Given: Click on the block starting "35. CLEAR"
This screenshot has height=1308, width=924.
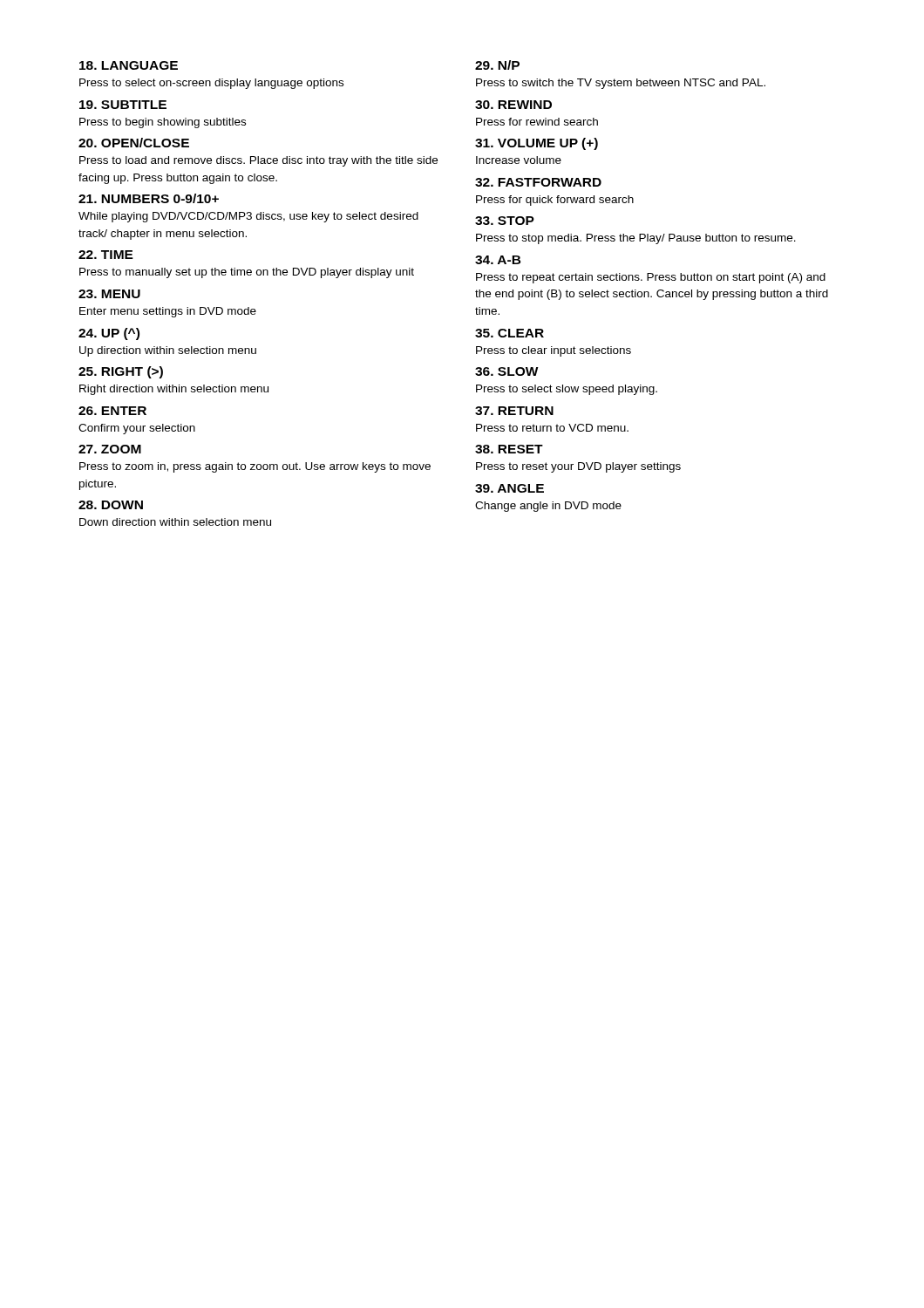Looking at the screenshot, I should [x=510, y=333].
